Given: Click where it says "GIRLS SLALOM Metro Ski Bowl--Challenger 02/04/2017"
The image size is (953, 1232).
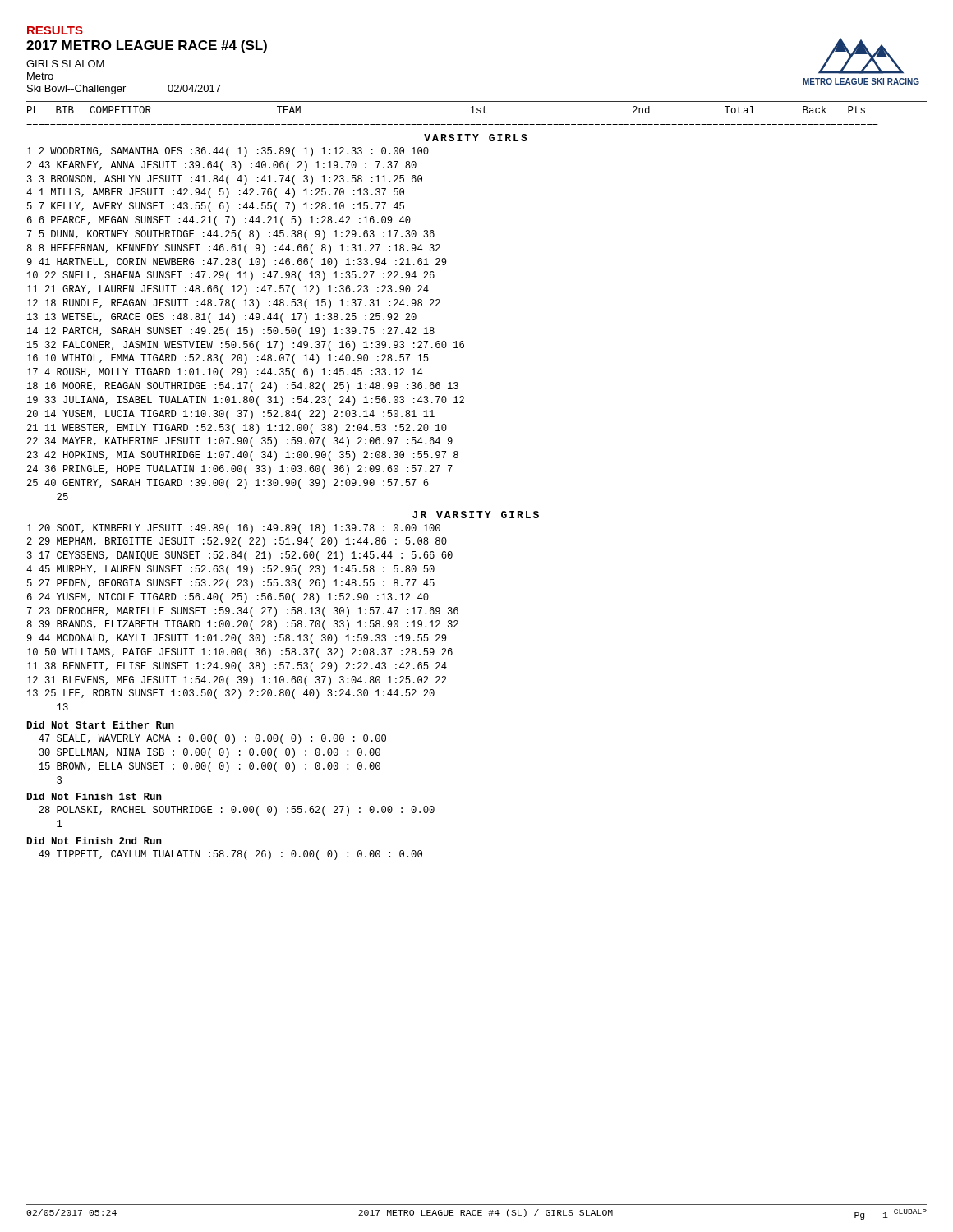Looking at the screenshot, I should 124,76.
